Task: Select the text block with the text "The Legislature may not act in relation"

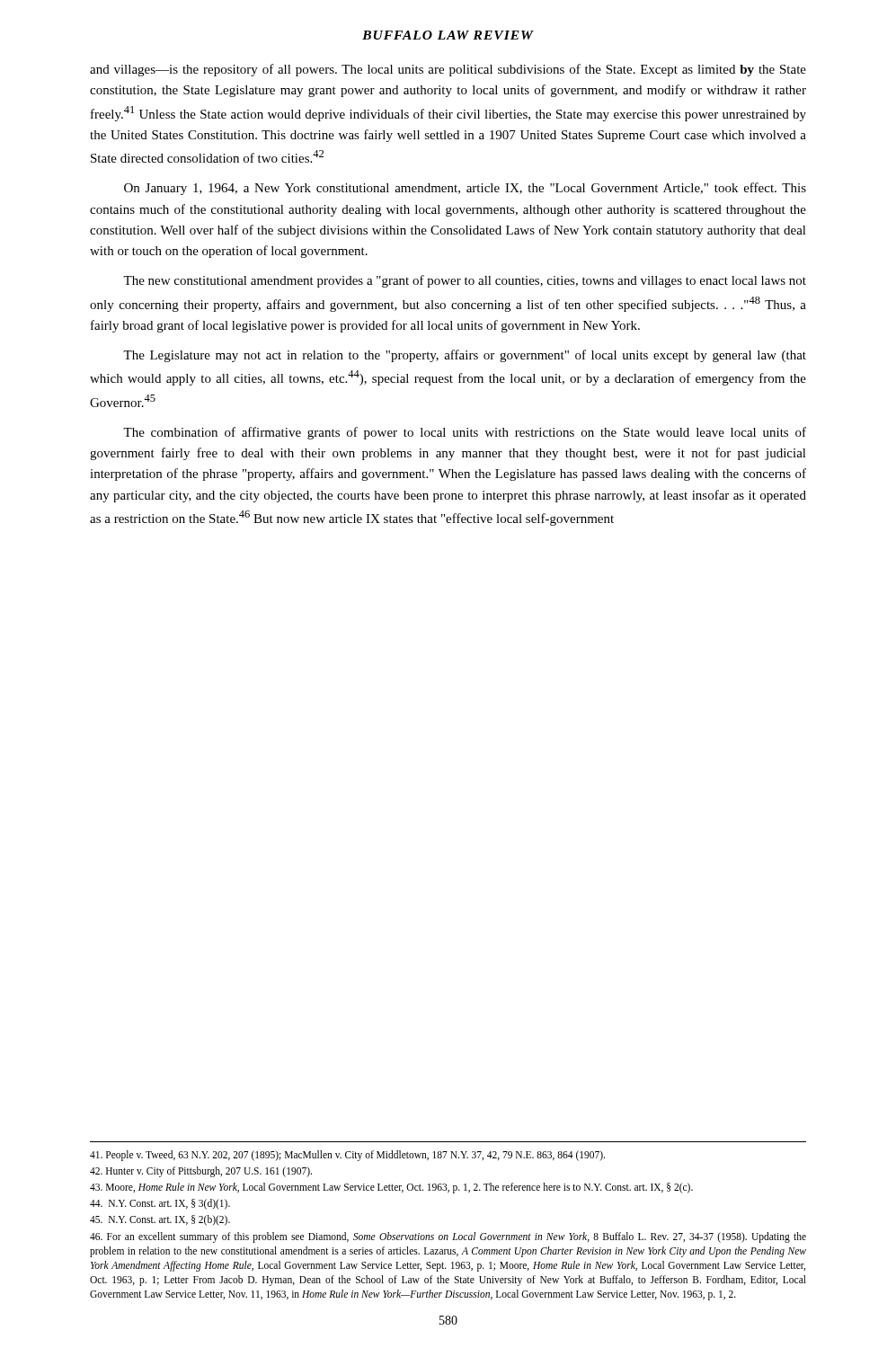Action: tap(448, 379)
